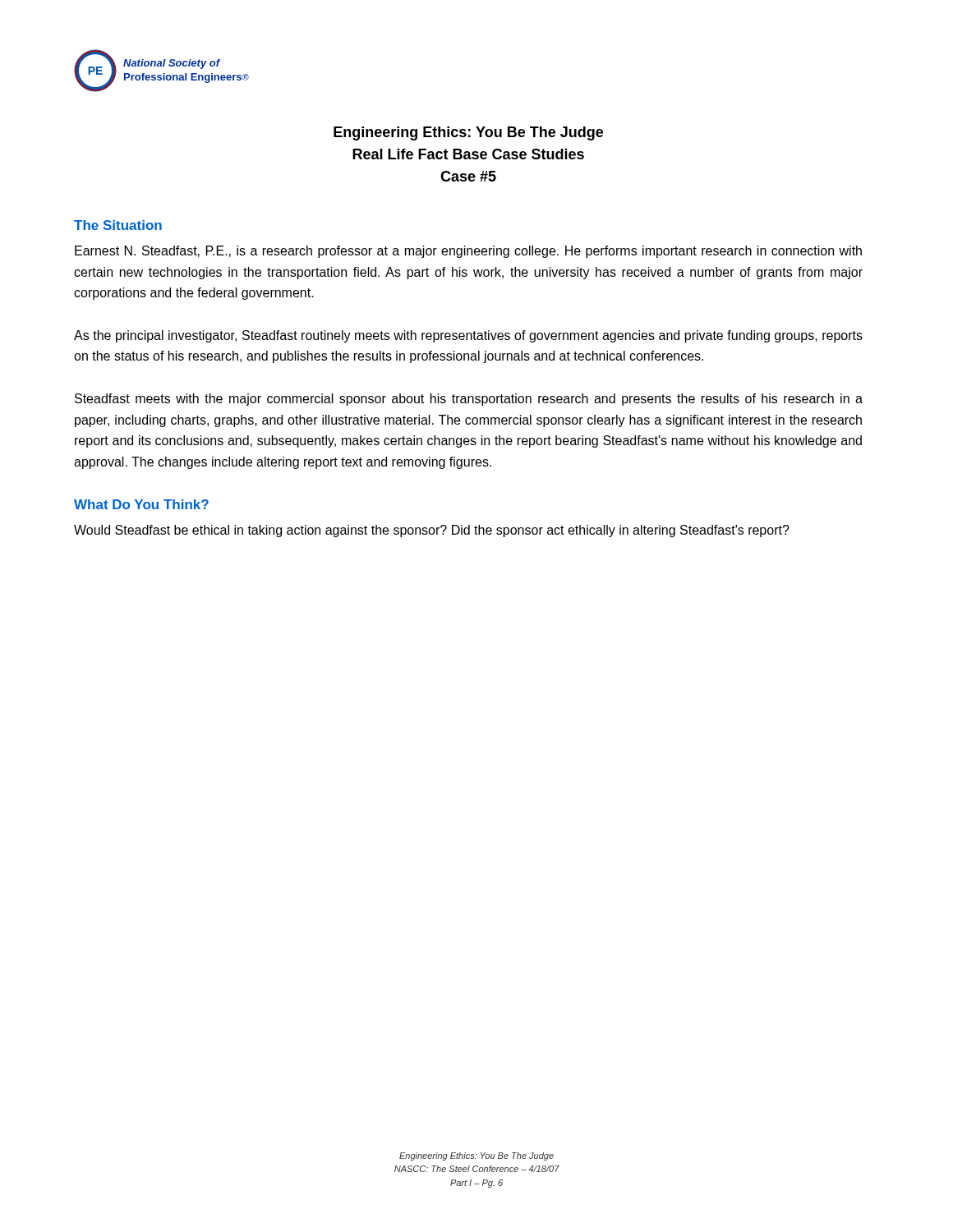Where is the passage that starts "As the principal investigator, Steadfast"?

point(468,346)
